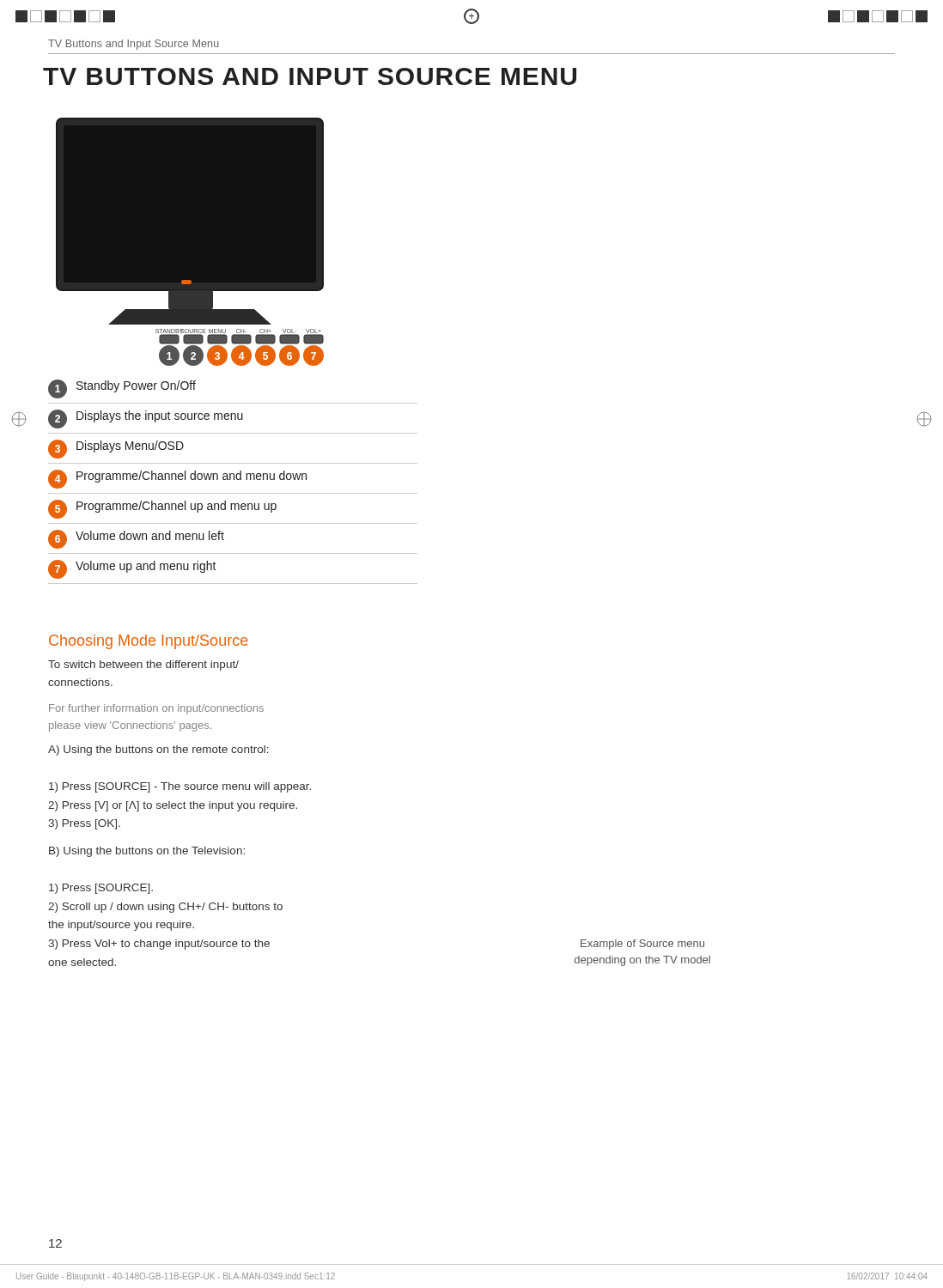Locate the text "4 Programme/Channel down and menu down"

pos(178,479)
